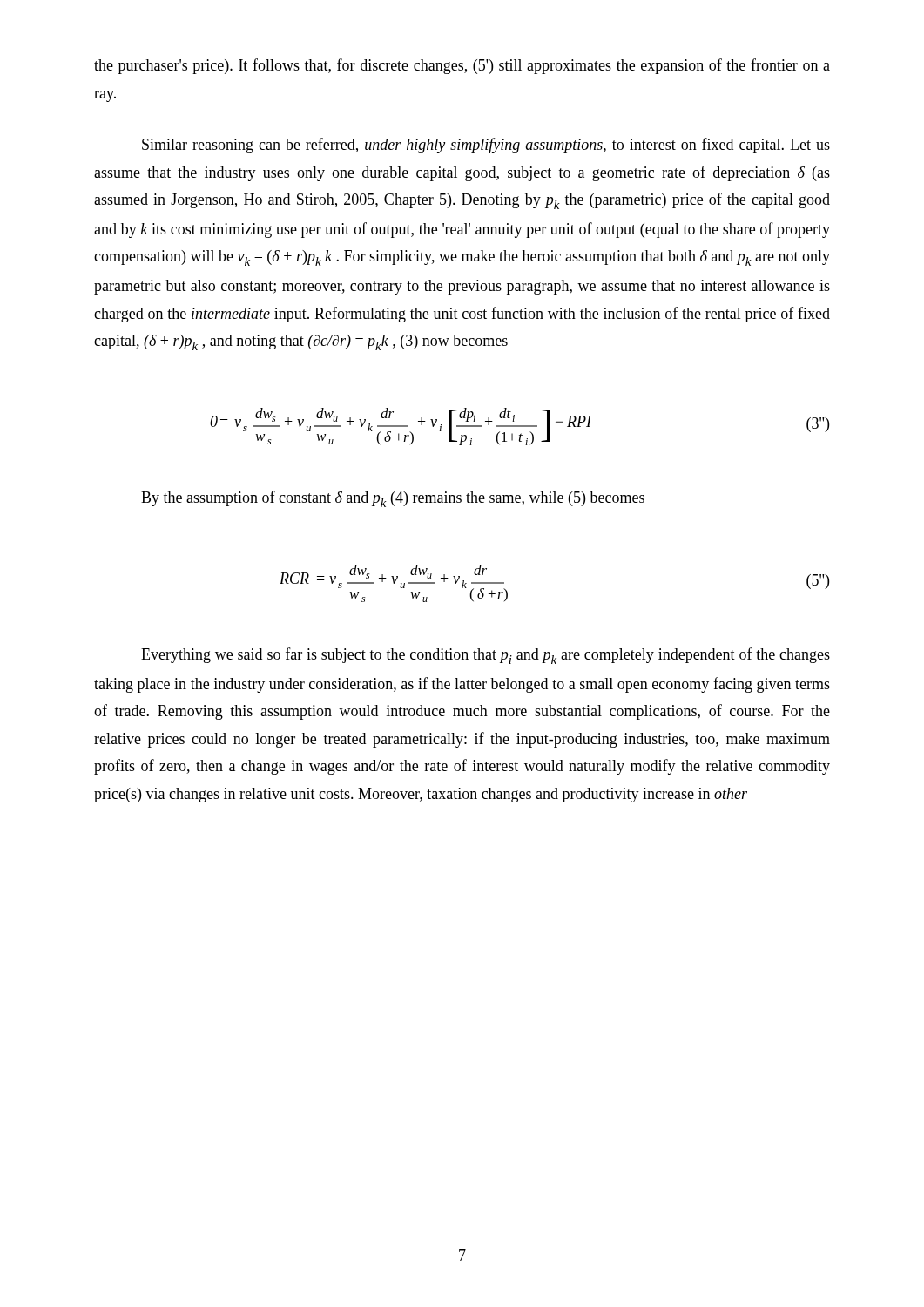Find the element starting "0 = v"

(x=520, y=424)
